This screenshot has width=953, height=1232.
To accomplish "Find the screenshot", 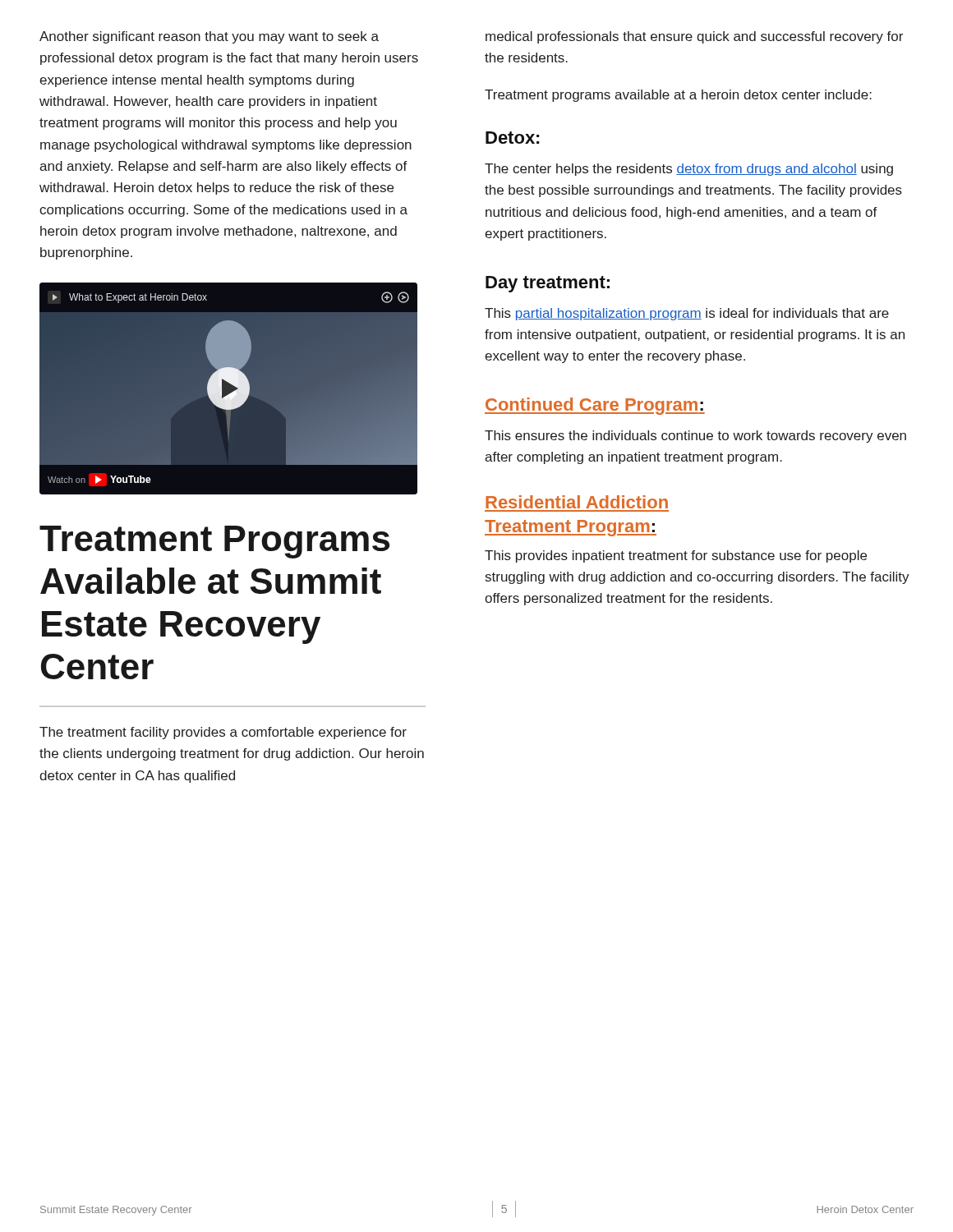I will pos(233,388).
